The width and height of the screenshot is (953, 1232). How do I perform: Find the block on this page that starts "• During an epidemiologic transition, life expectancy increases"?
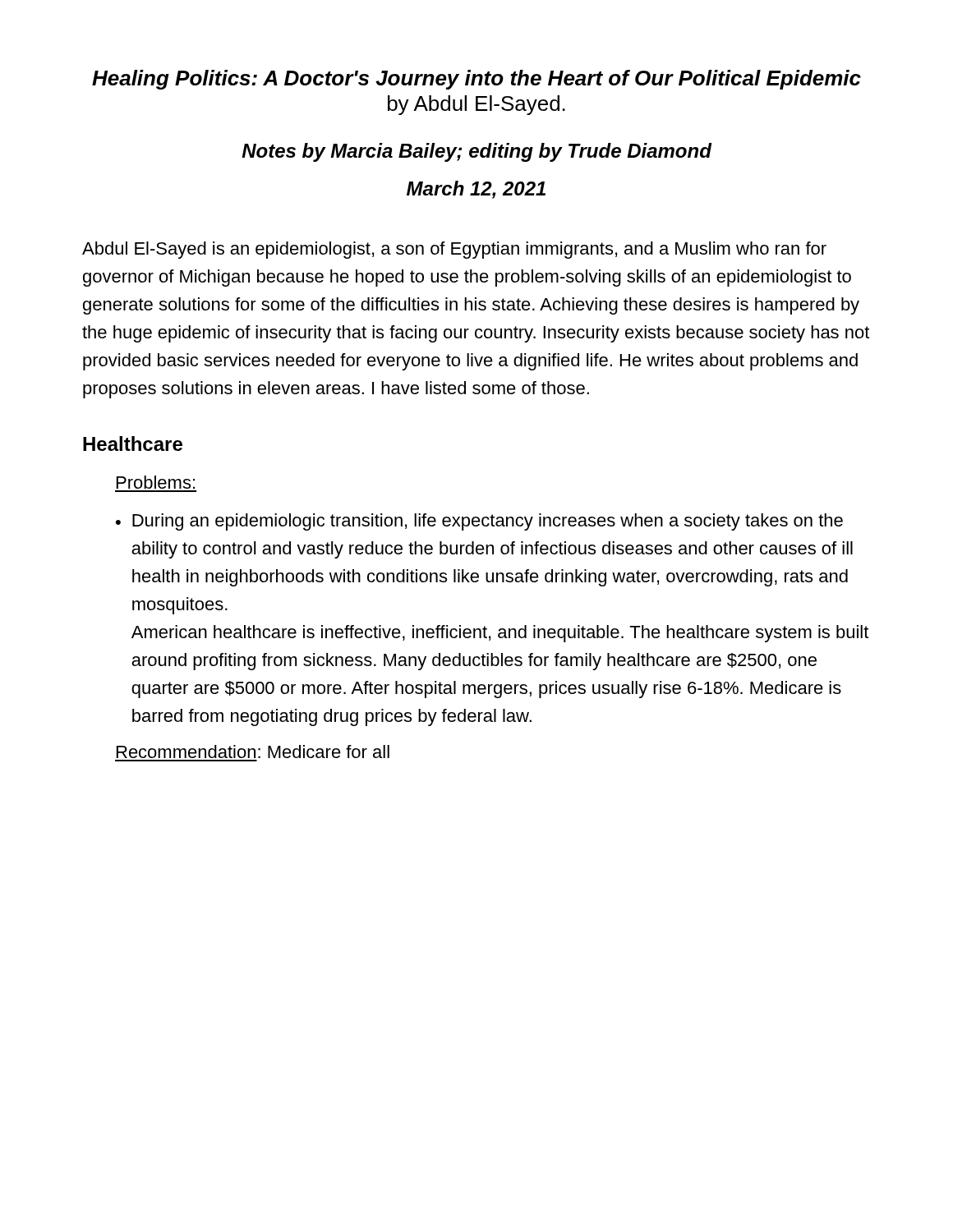point(493,618)
